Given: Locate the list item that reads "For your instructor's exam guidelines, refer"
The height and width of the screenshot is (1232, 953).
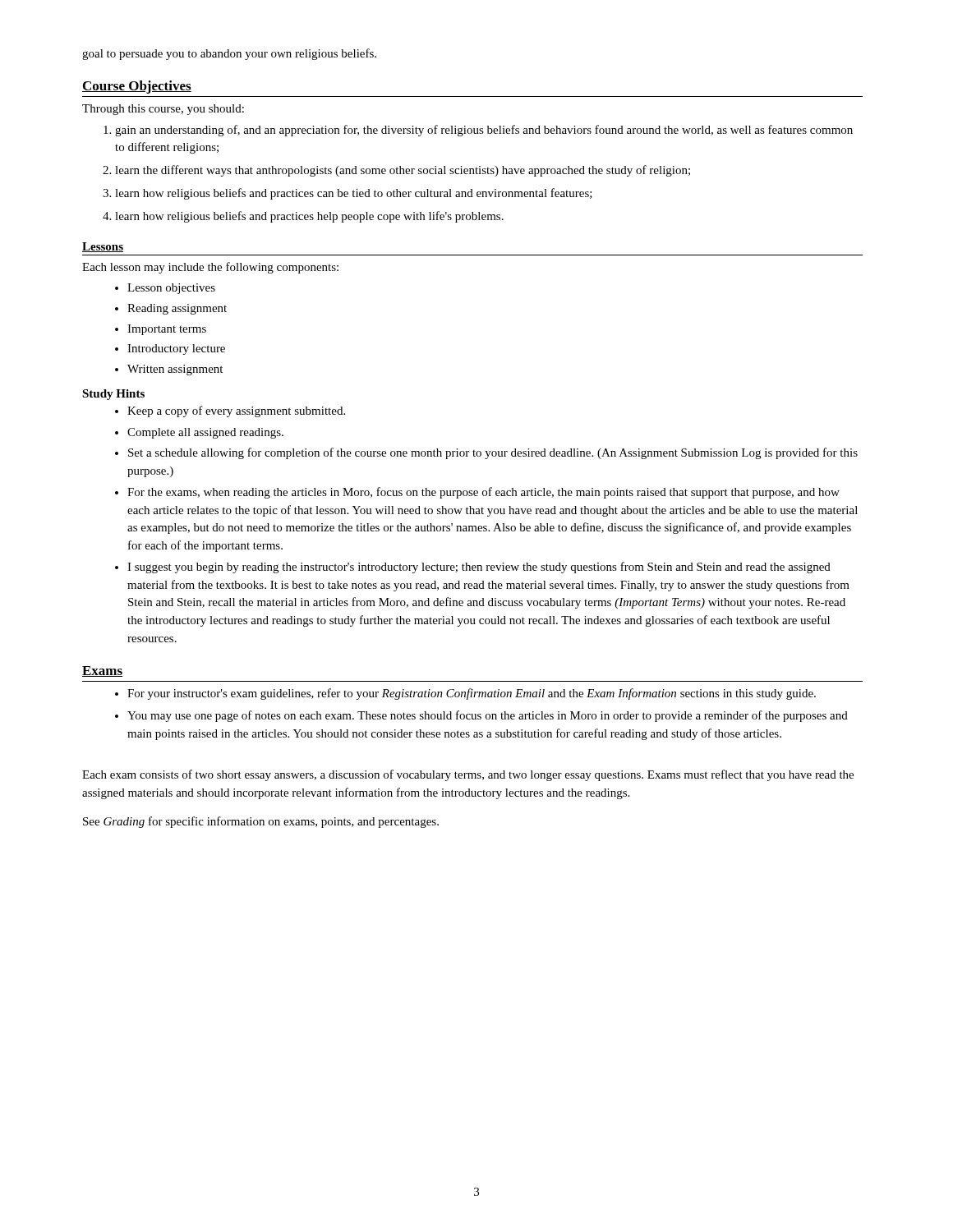Looking at the screenshot, I should (x=472, y=693).
